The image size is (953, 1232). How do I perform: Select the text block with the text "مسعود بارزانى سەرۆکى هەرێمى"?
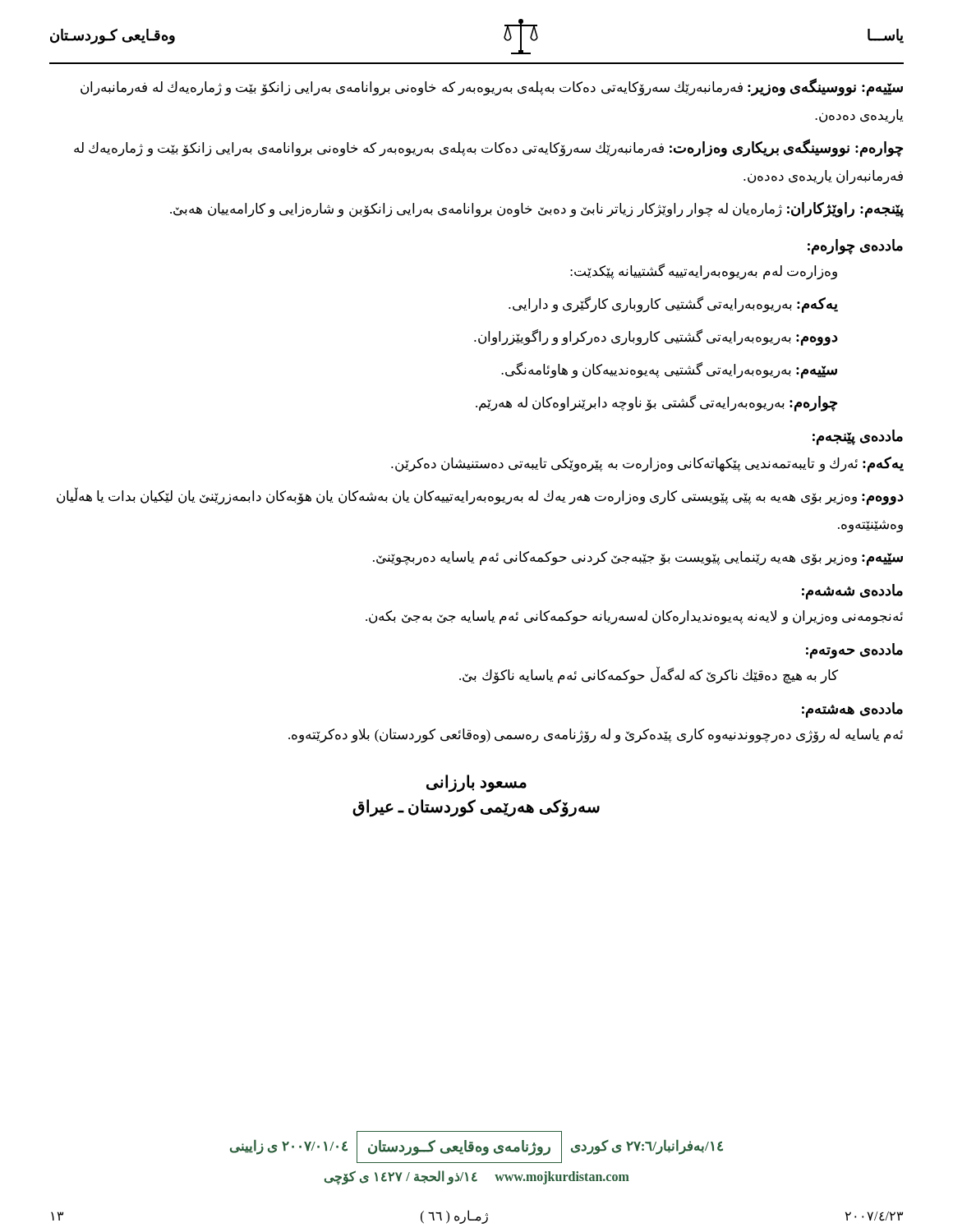476,794
